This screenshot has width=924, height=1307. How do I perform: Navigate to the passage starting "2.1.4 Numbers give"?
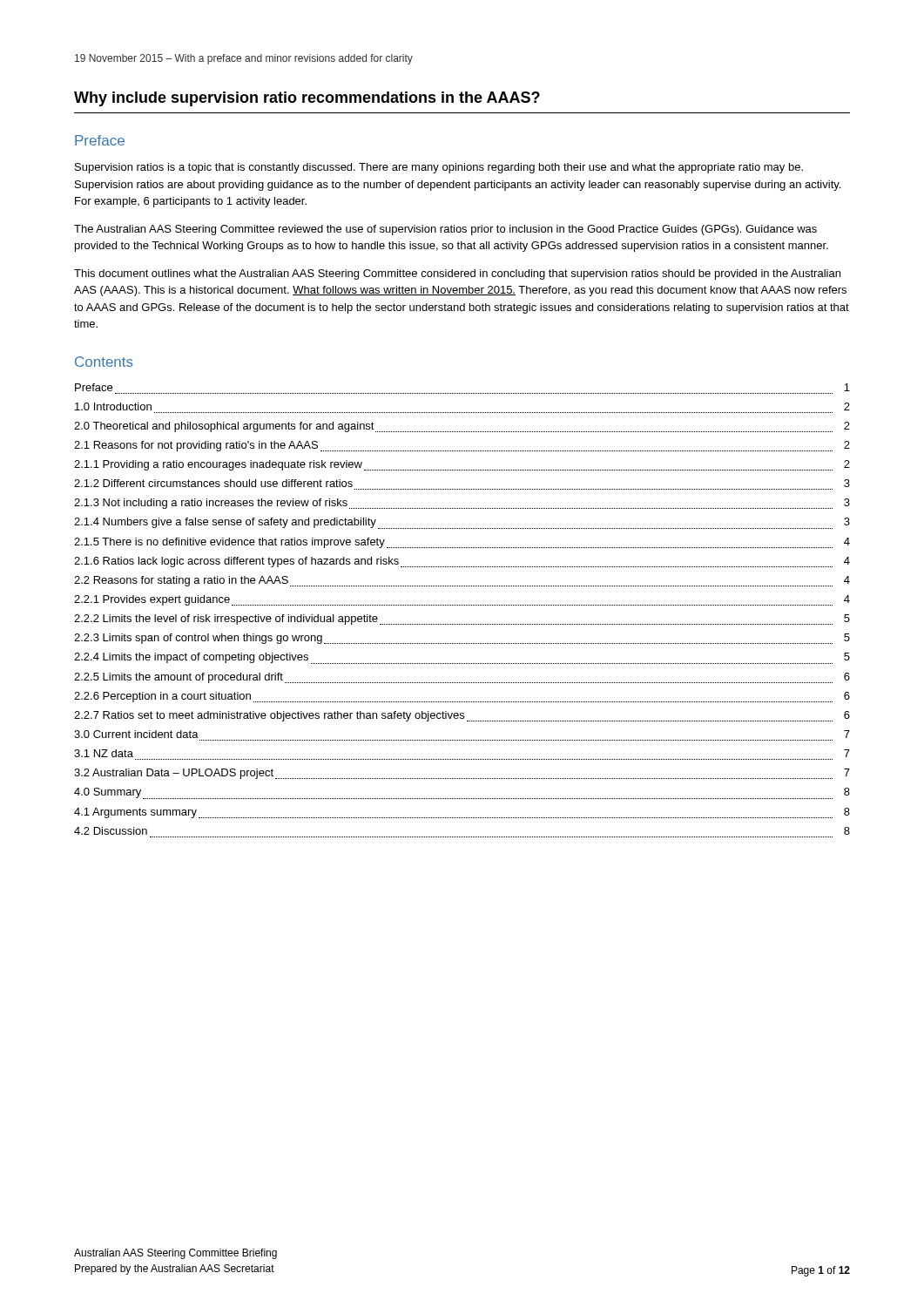point(462,522)
